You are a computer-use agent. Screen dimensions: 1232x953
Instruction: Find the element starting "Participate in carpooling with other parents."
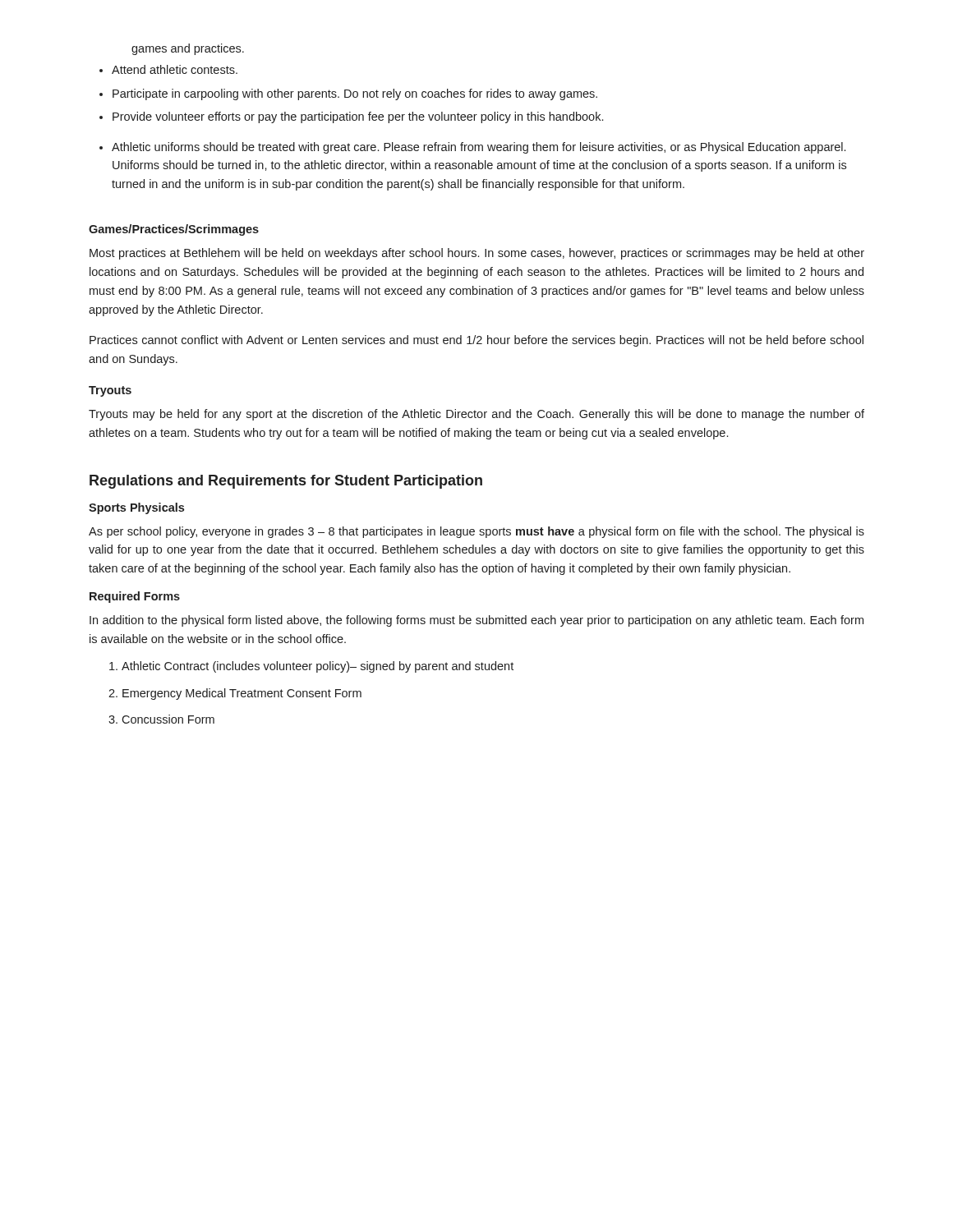coord(355,94)
